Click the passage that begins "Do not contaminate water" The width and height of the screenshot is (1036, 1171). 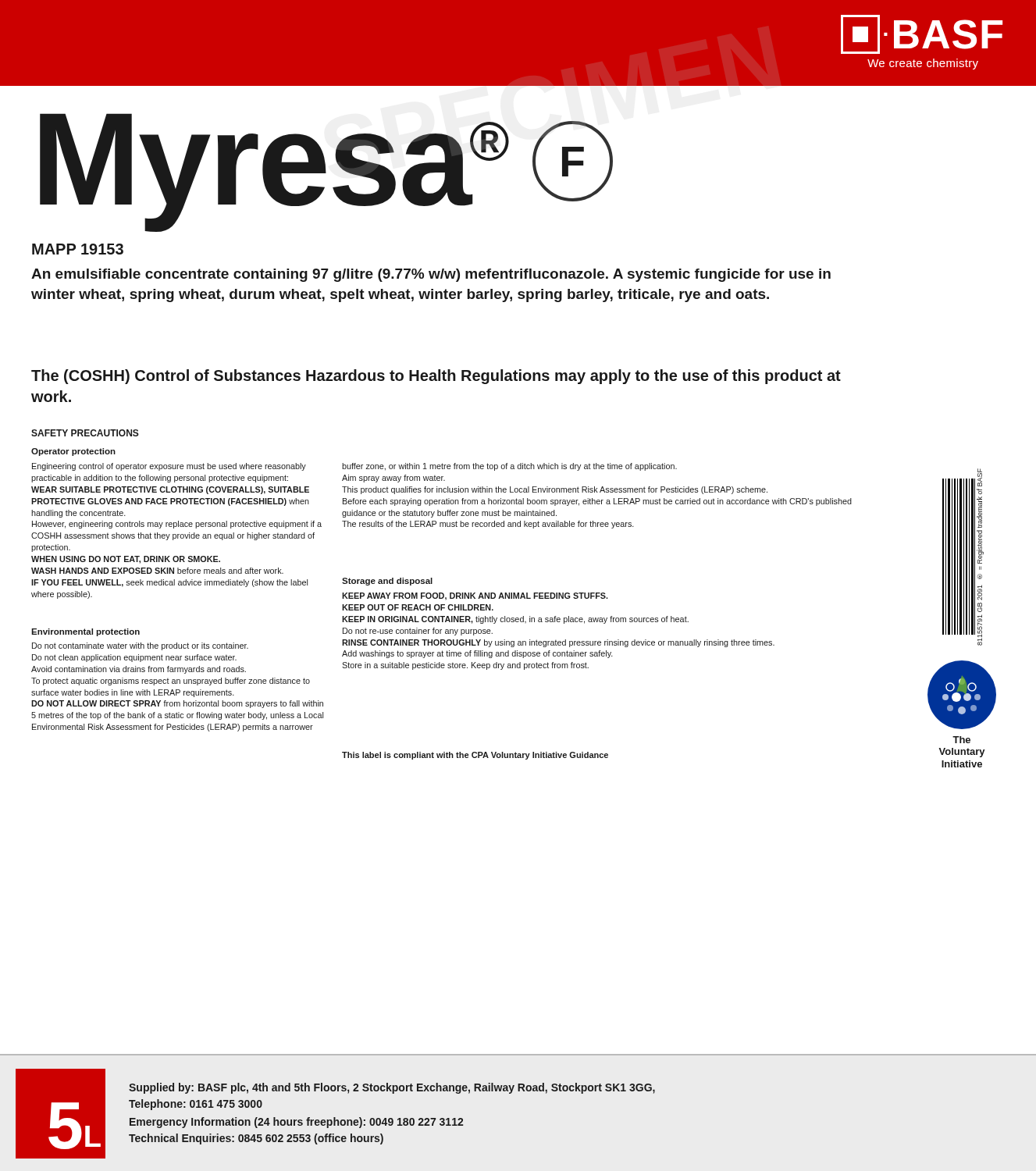(x=178, y=686)
